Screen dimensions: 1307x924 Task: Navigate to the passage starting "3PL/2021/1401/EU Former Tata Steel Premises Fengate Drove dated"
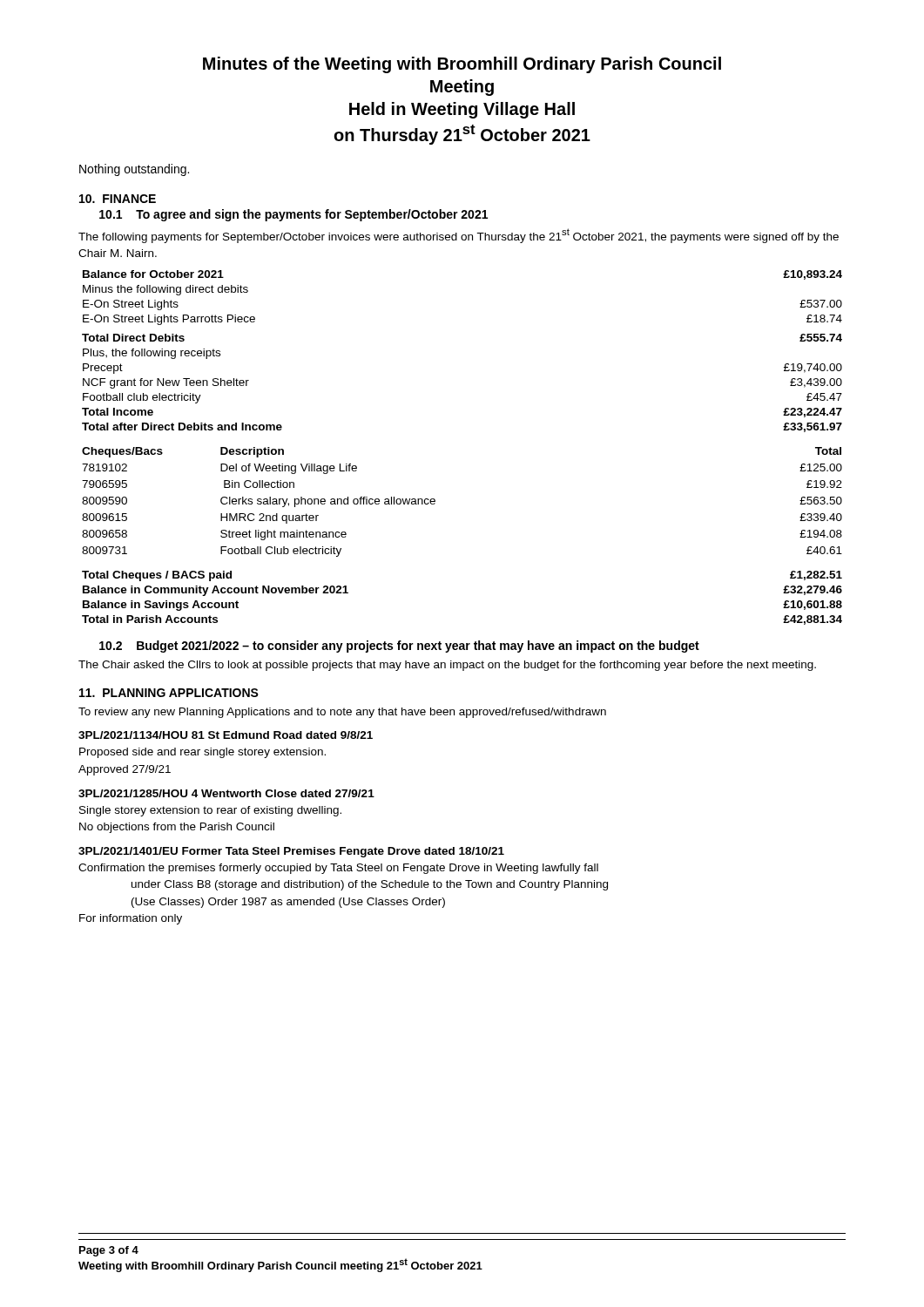(x=291, y=851)
